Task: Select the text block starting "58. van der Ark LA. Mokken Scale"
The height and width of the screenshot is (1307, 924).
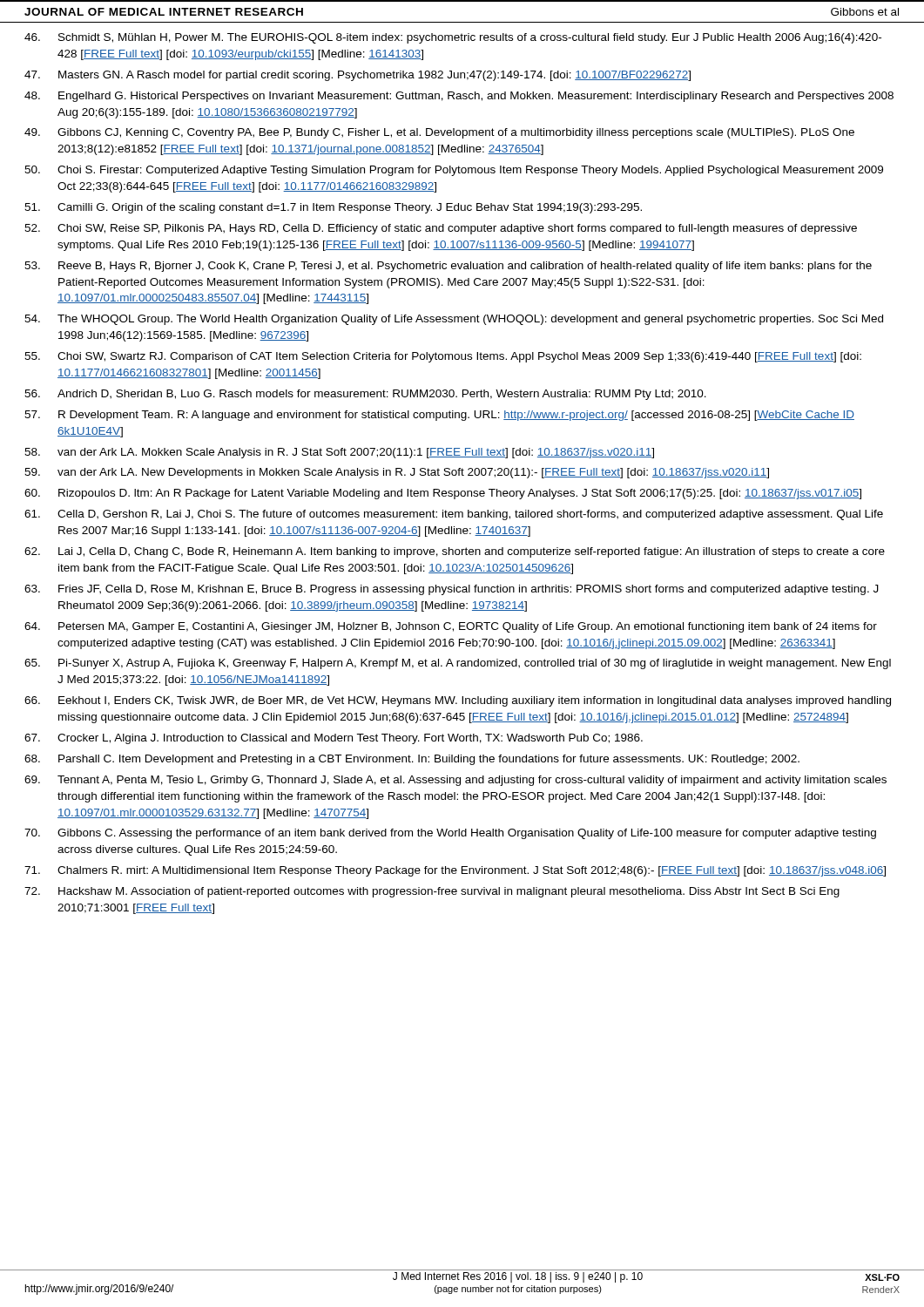Action: (x=462, y=452)
